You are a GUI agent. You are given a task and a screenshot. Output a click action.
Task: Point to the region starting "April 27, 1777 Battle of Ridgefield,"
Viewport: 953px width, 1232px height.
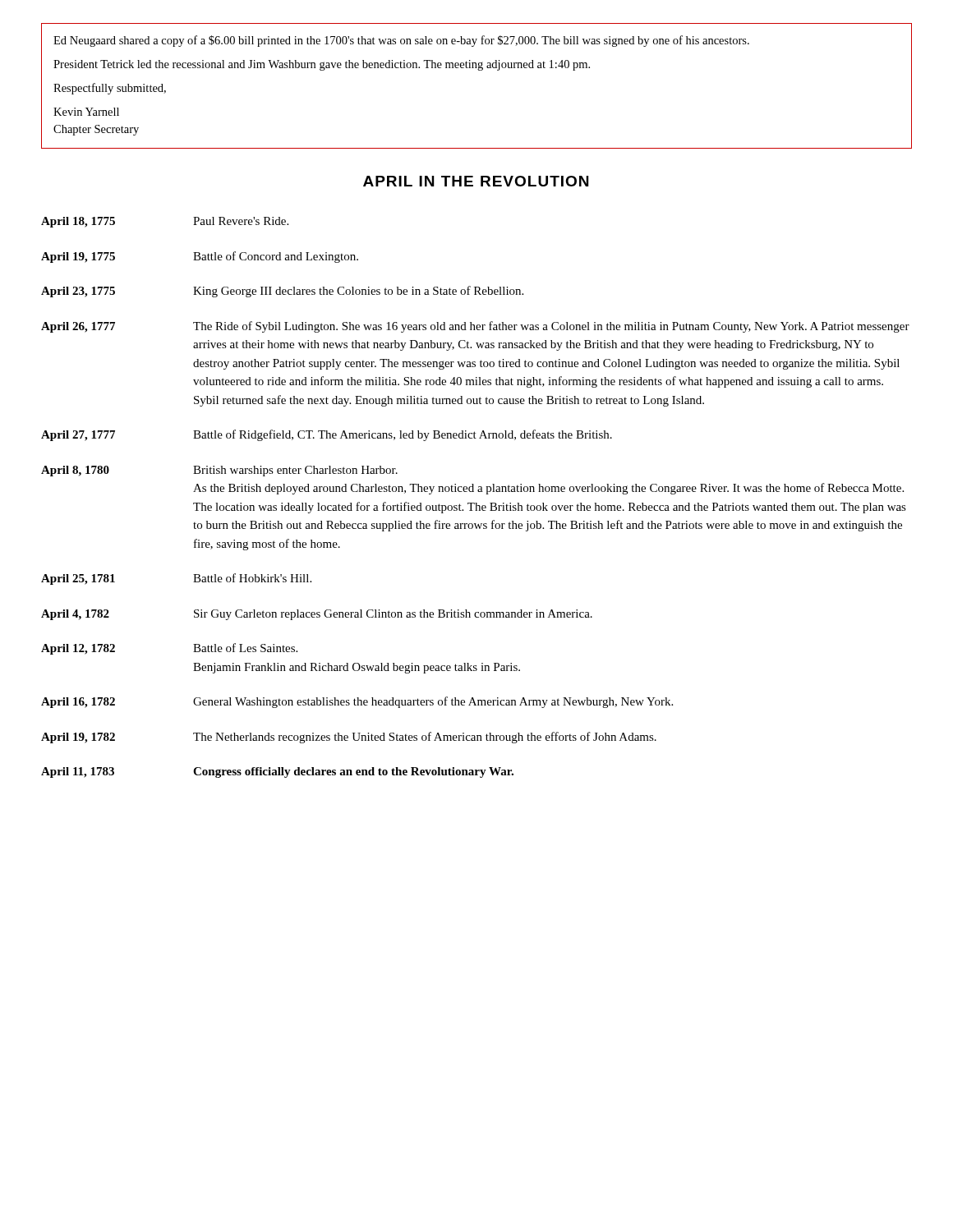pos(476,435)
